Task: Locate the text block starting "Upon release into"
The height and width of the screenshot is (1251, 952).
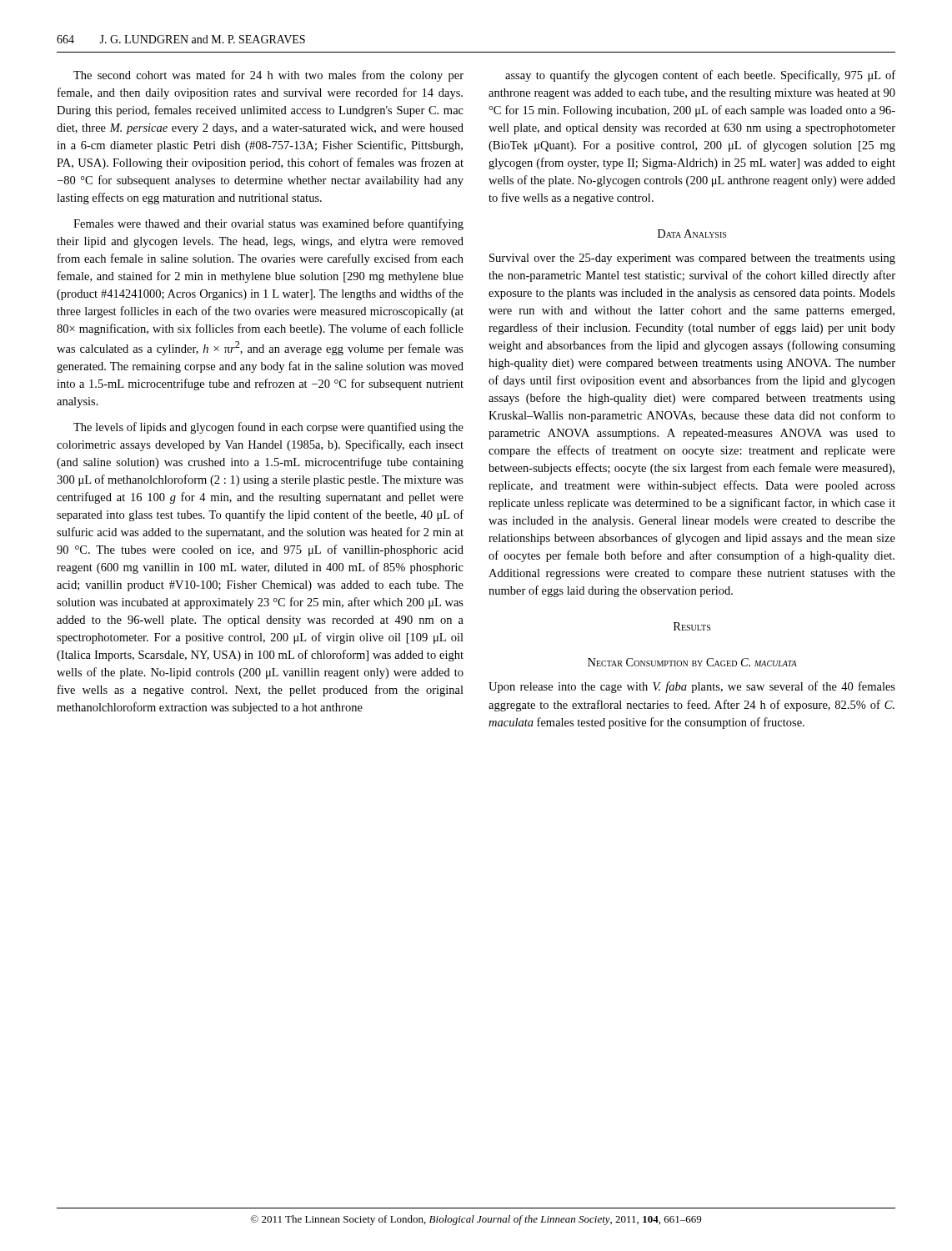Action: coord(692,704)
